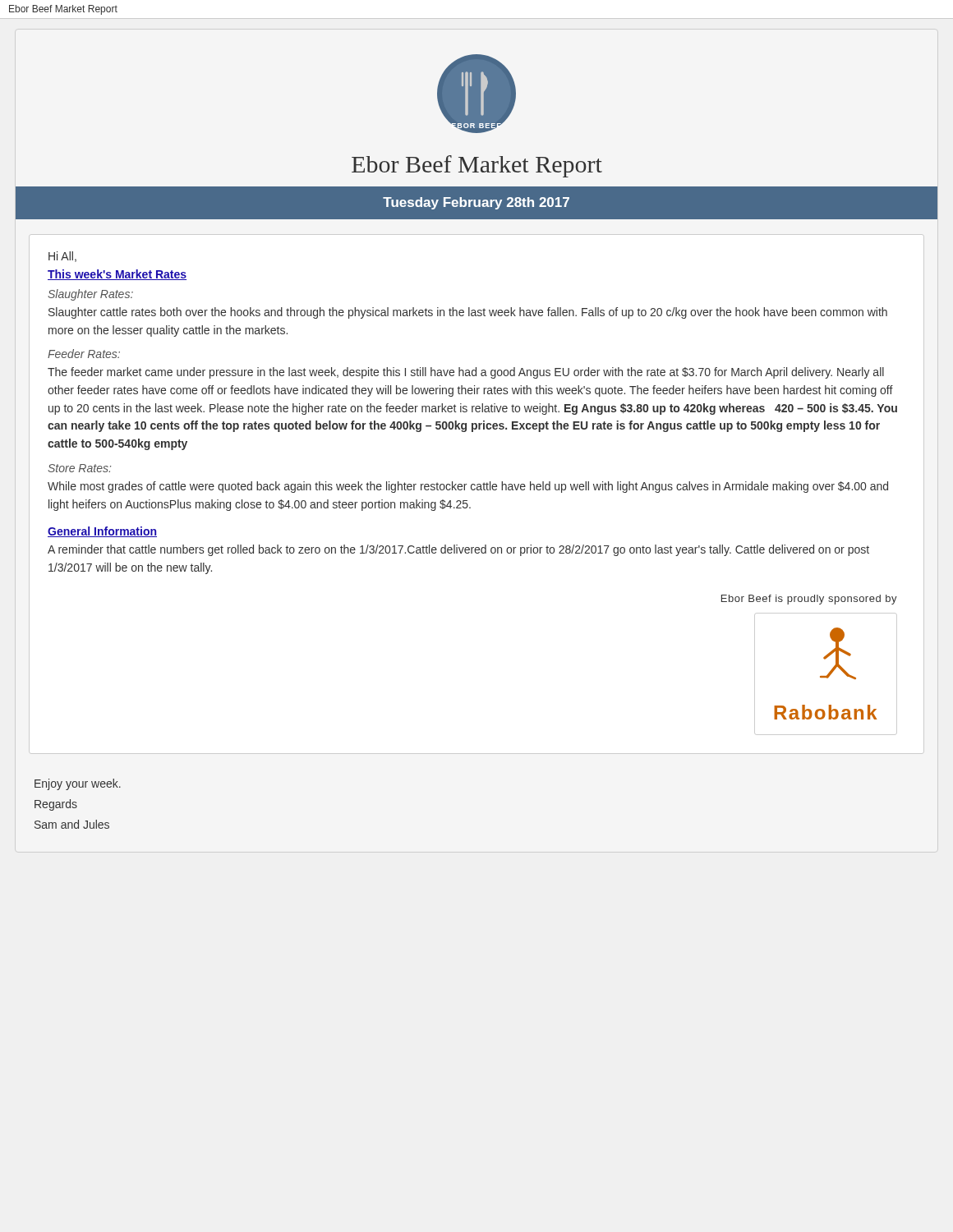Find the region starting "Ebor Beef is"
The width and height of the screenshot is (953, 1232).
click(x=809, y=598)
